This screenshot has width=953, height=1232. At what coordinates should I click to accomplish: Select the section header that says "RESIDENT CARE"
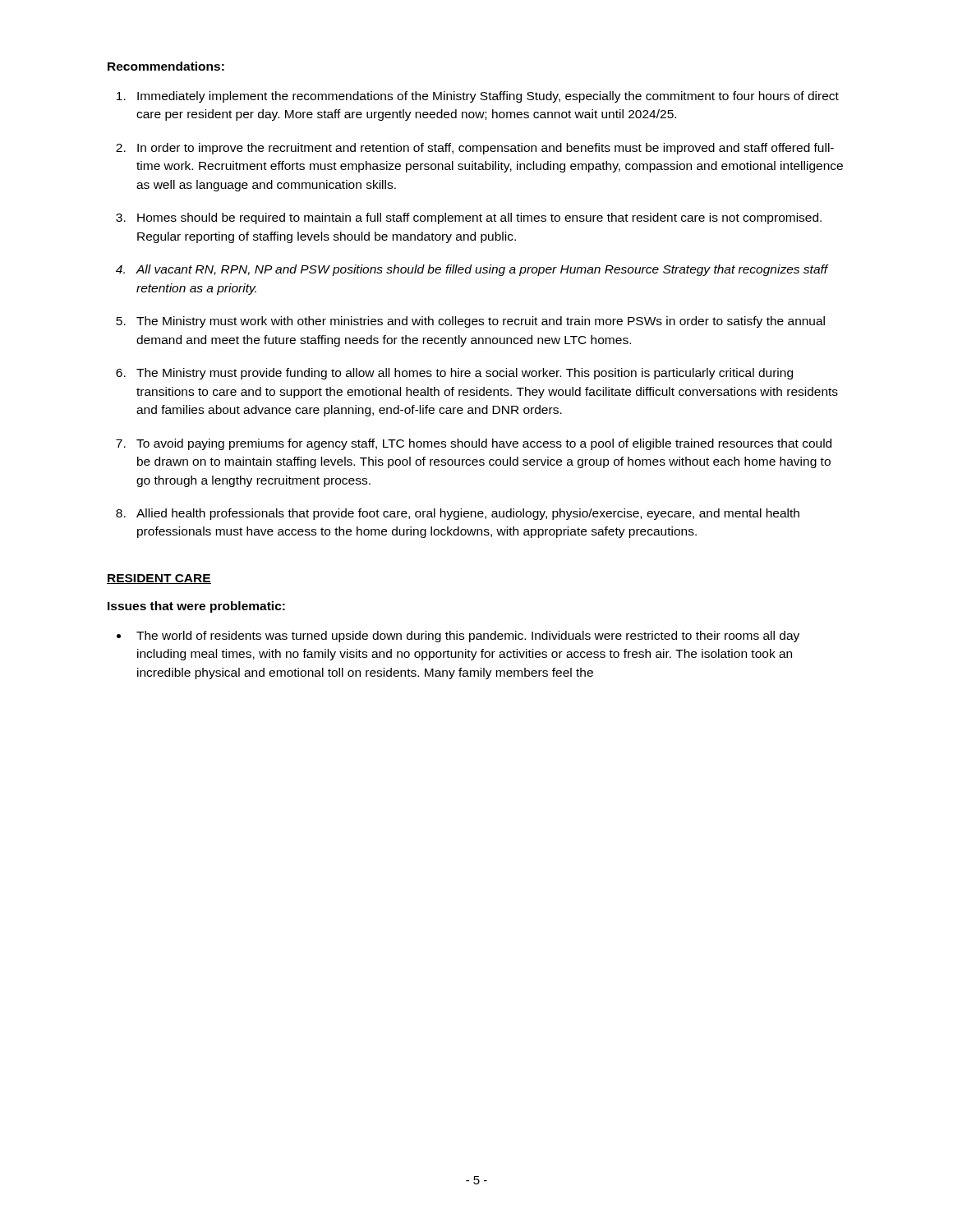click(x=159, y=578)
